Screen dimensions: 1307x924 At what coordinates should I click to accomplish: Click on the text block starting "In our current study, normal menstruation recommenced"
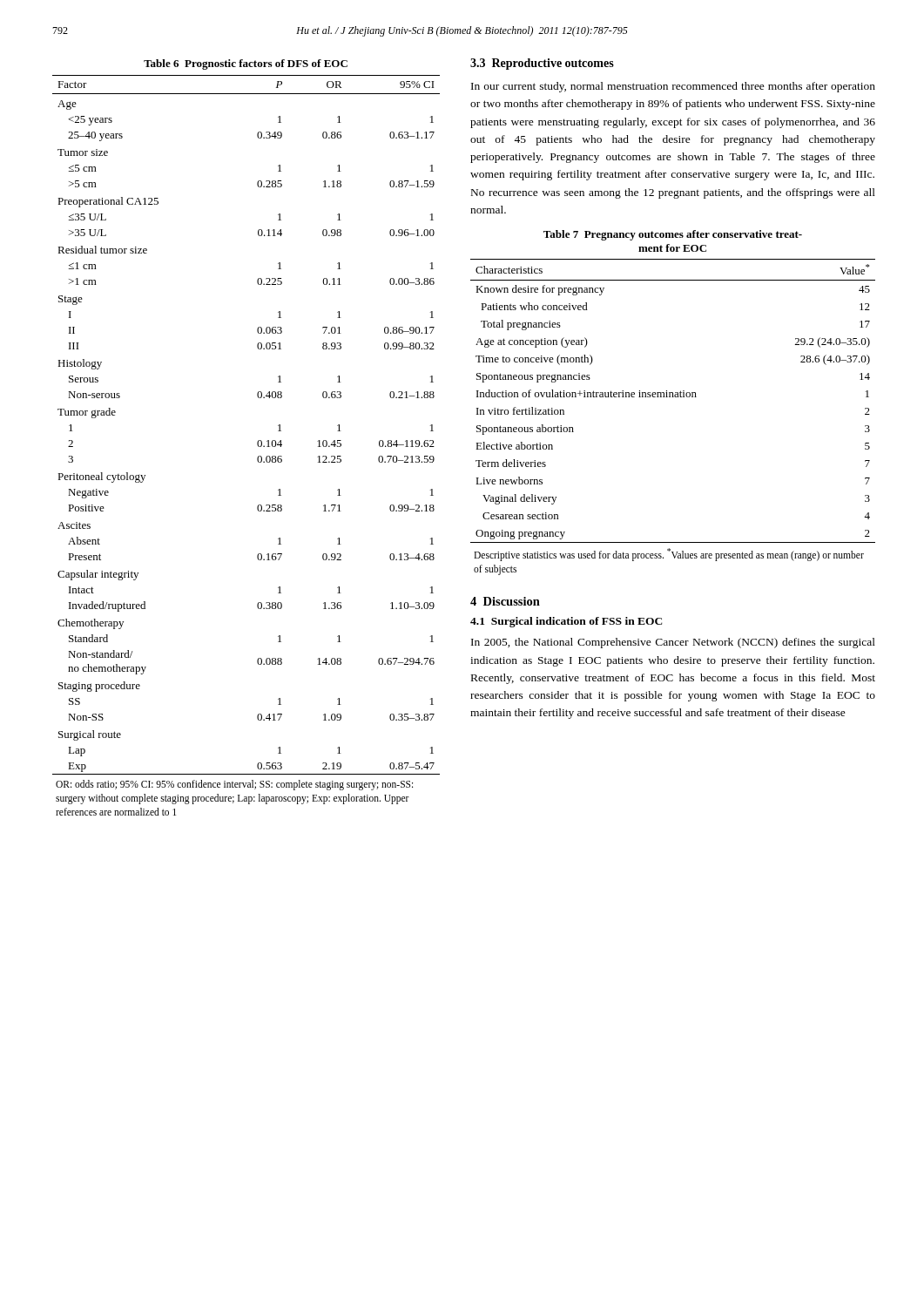point(673,148)
